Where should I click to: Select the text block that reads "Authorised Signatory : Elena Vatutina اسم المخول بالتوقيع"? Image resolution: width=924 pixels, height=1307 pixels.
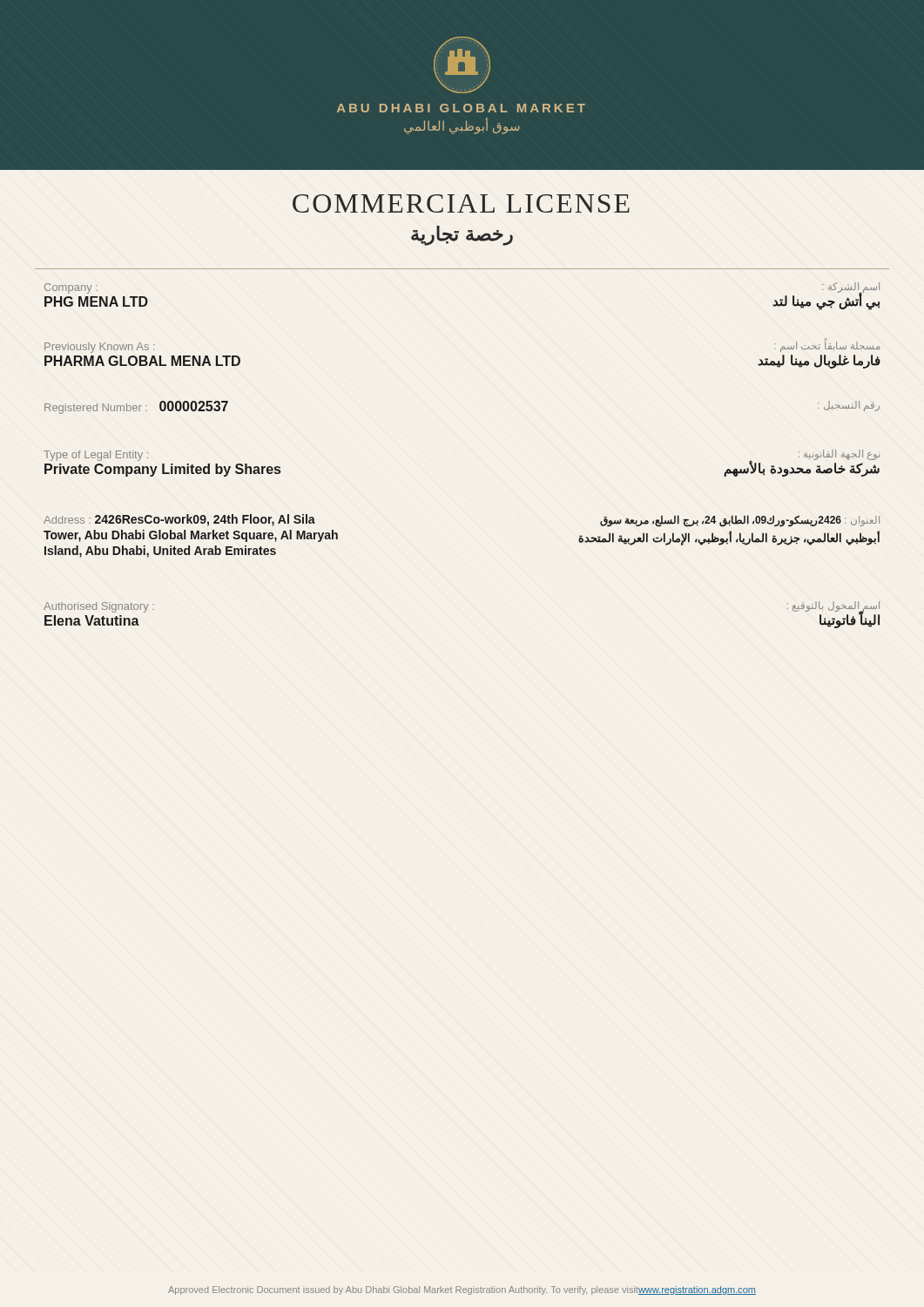point(98,618)
